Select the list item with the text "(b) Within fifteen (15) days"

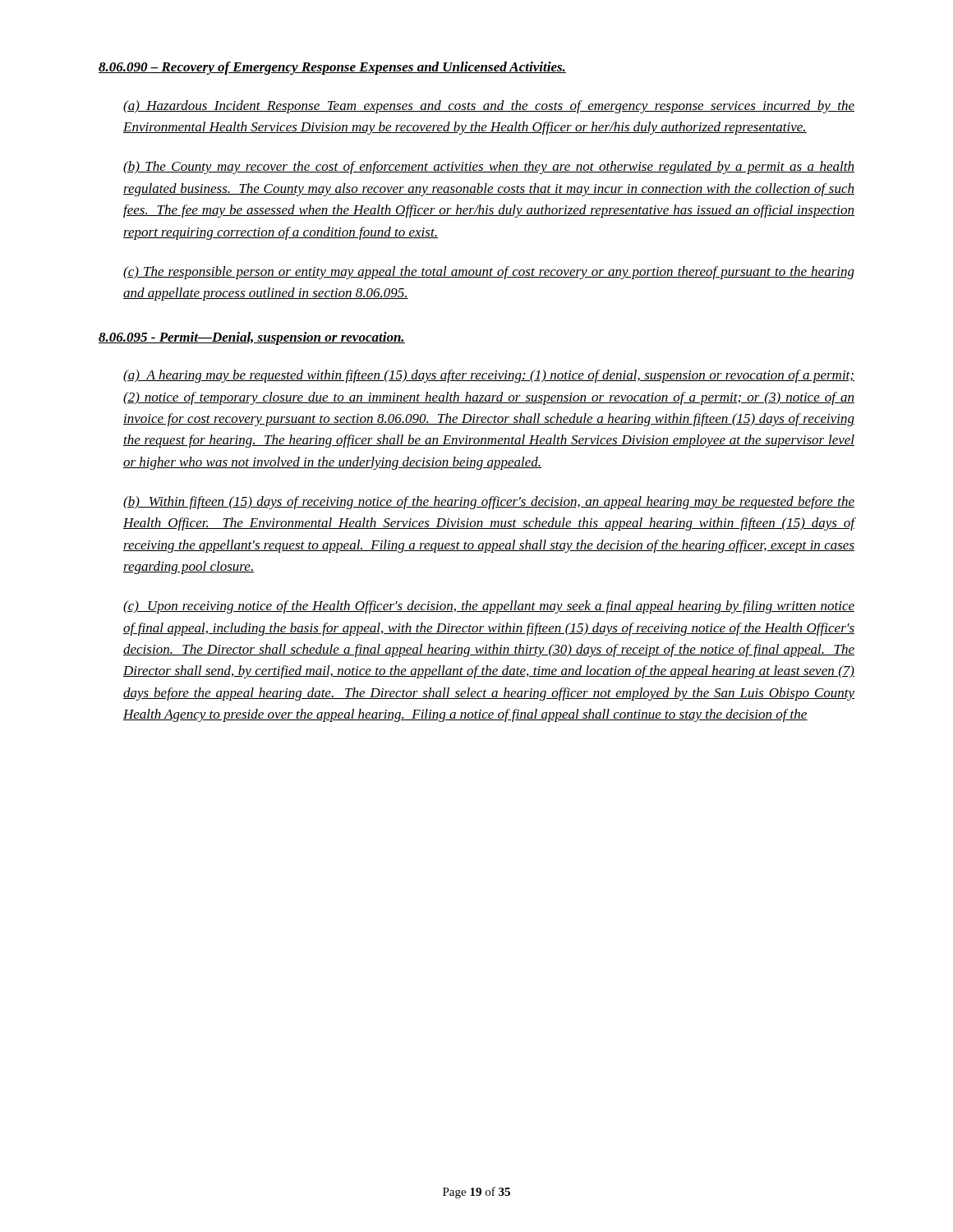point(489,534)
